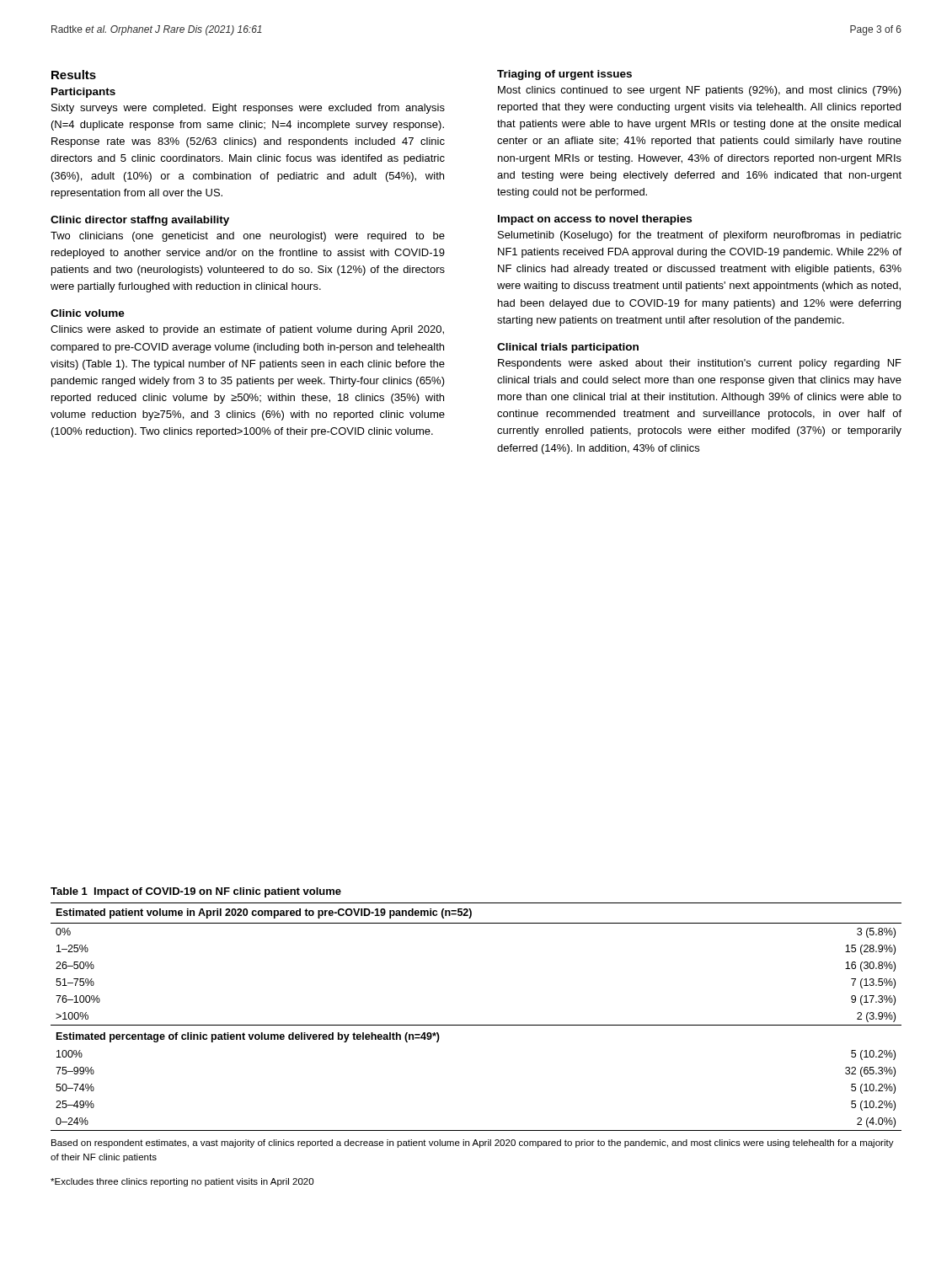Locate the caption that opens with "Table 1 Impact of"
The width and height of the screenshot is (952, 1264).
476,891
